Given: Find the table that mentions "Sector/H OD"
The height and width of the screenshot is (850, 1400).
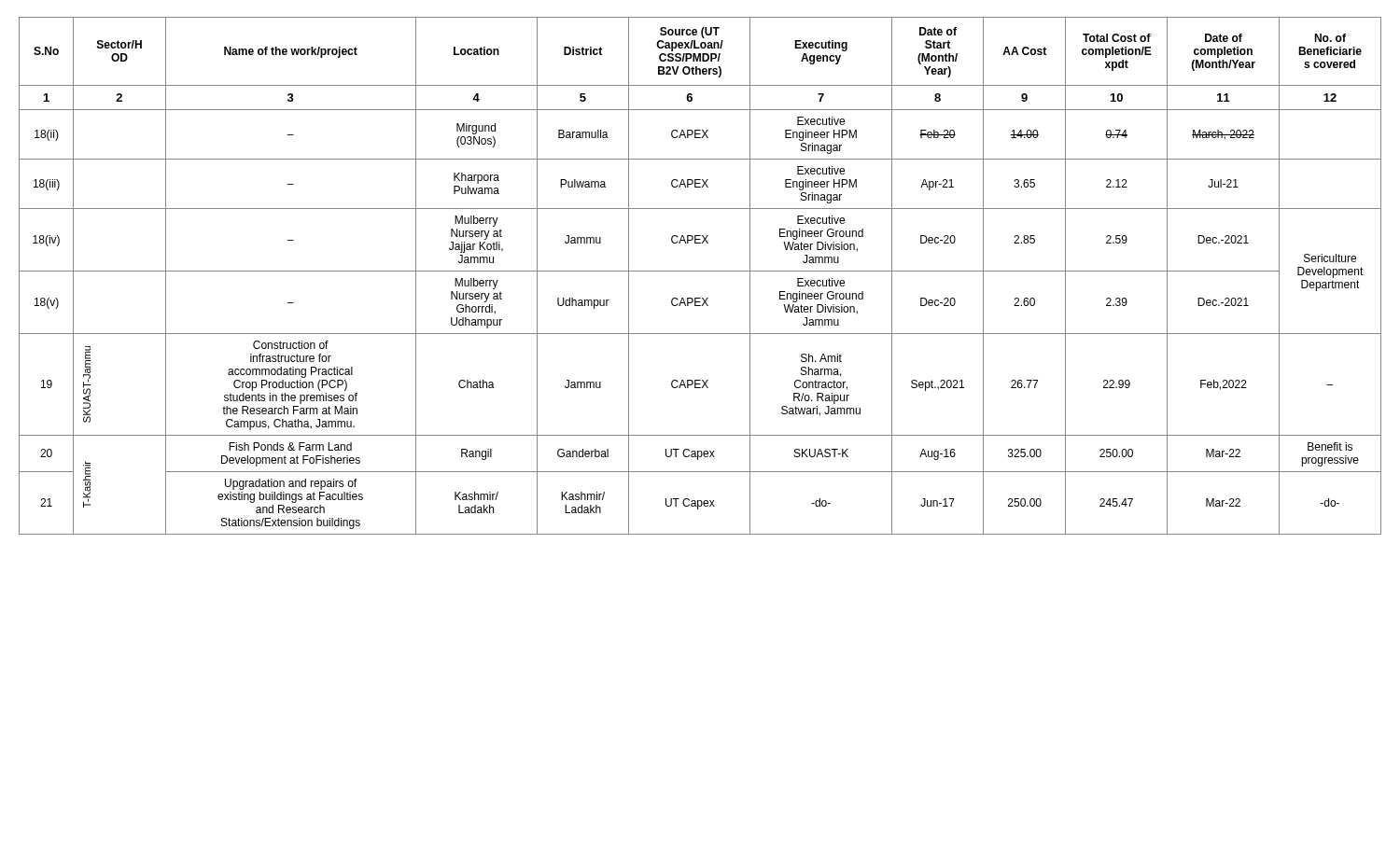Looking at the screenshot, I should (700, 276).
